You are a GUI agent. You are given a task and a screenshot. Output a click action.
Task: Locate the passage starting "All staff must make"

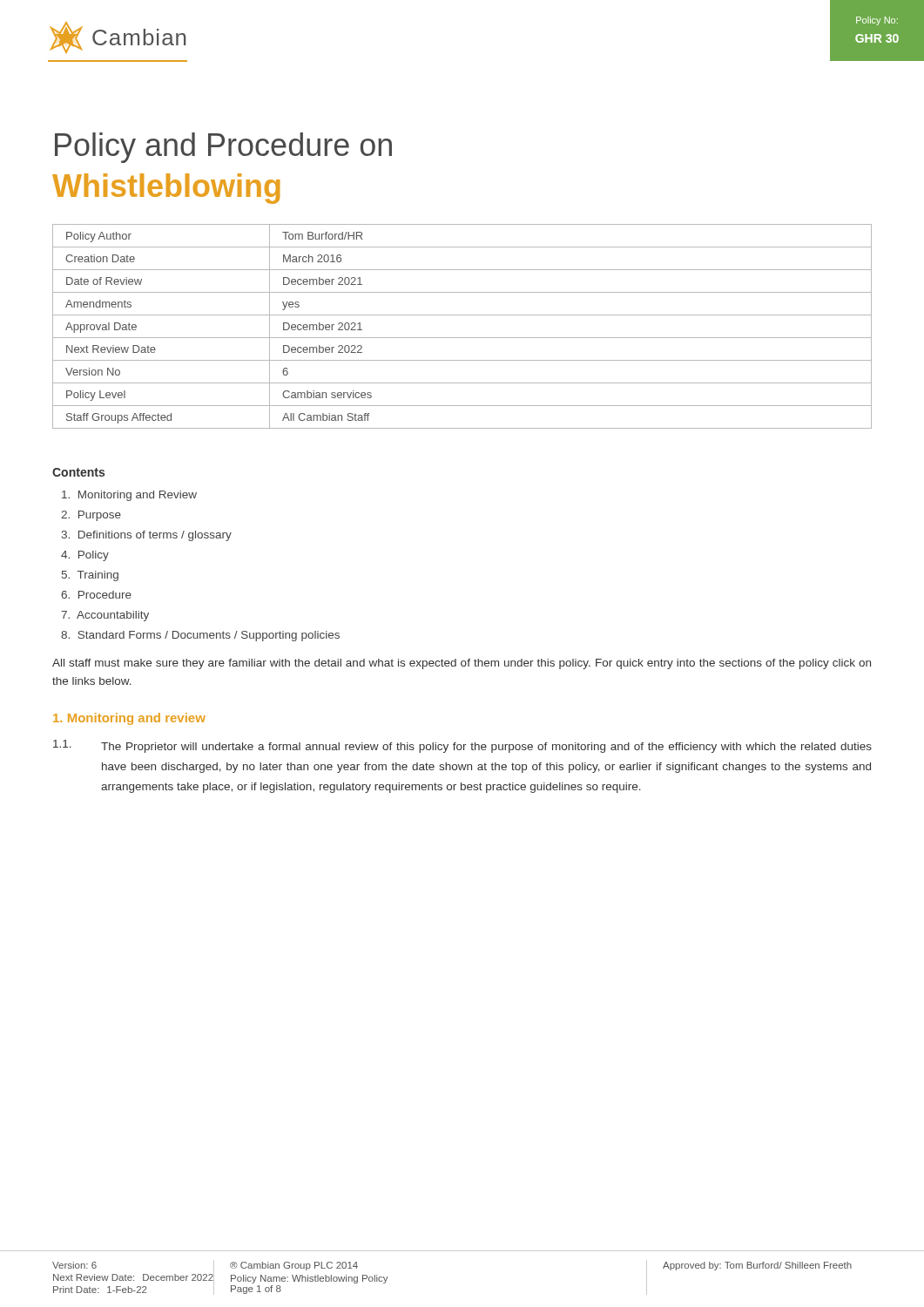[x=462, y=672]
